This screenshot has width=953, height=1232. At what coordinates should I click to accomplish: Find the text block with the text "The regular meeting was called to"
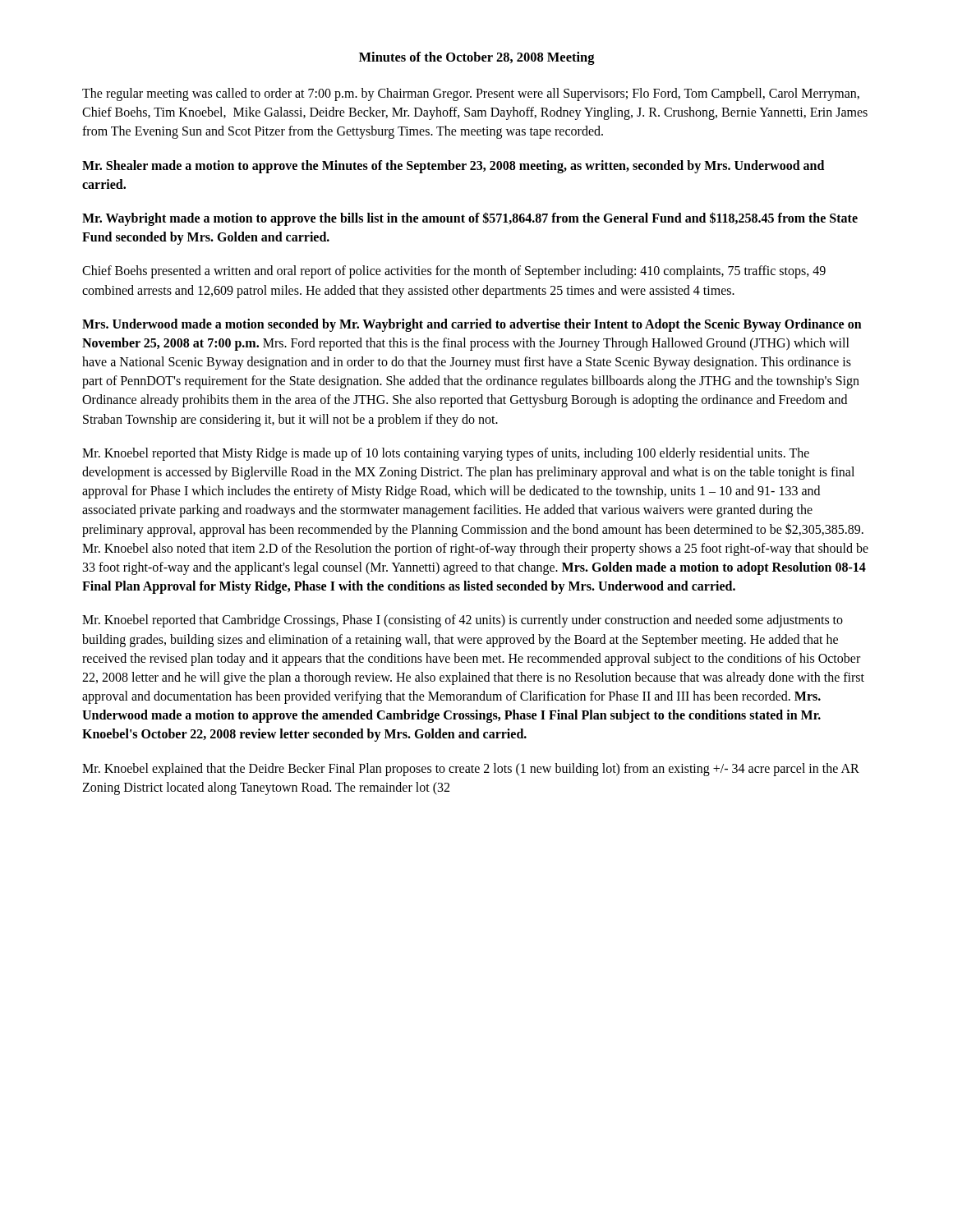(x=475, y=112)
